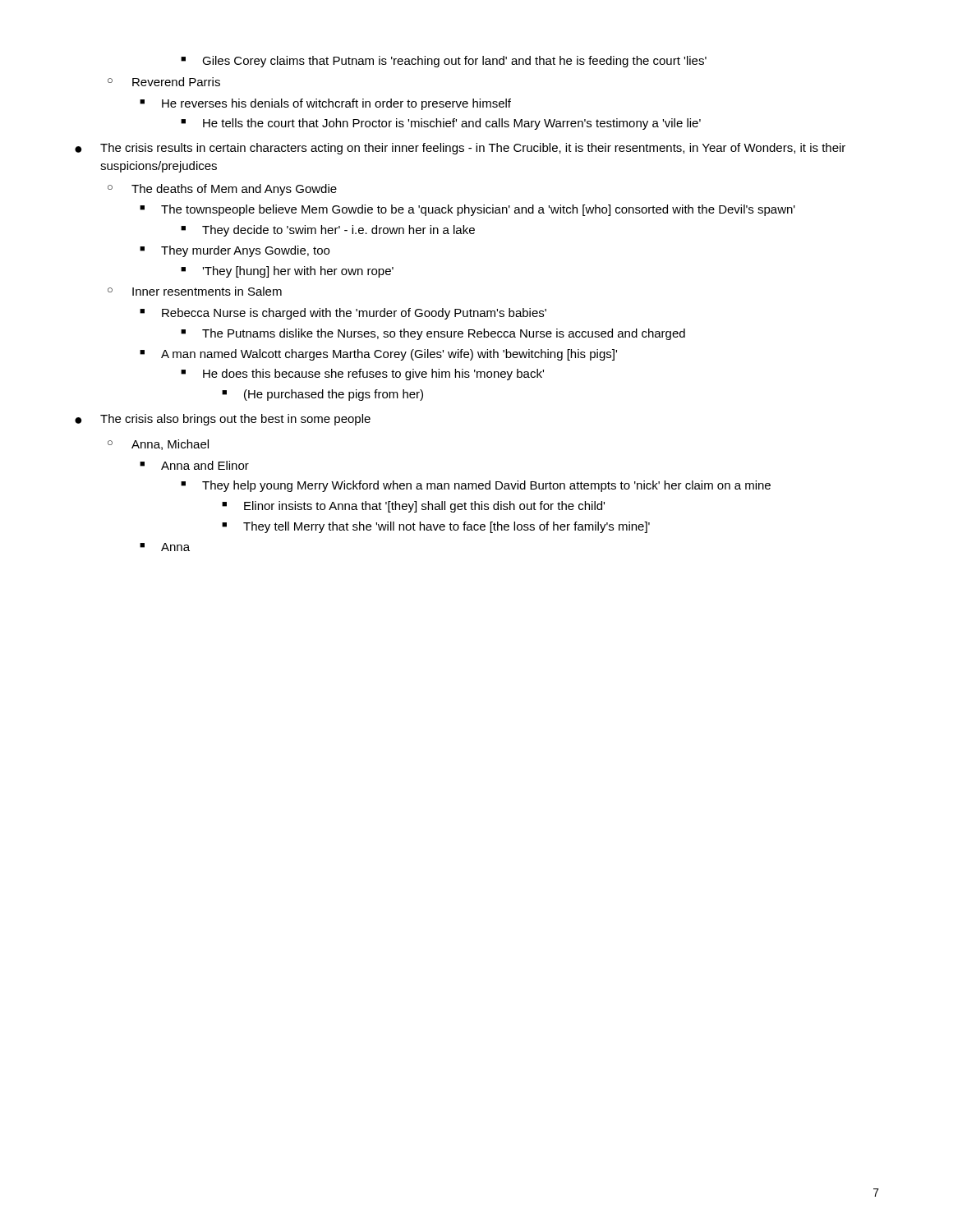The image size is (953, 1232).
Task: Select the text block starting "■ The Putnams dislike the Nurses,"
Action: pos(476,333)
